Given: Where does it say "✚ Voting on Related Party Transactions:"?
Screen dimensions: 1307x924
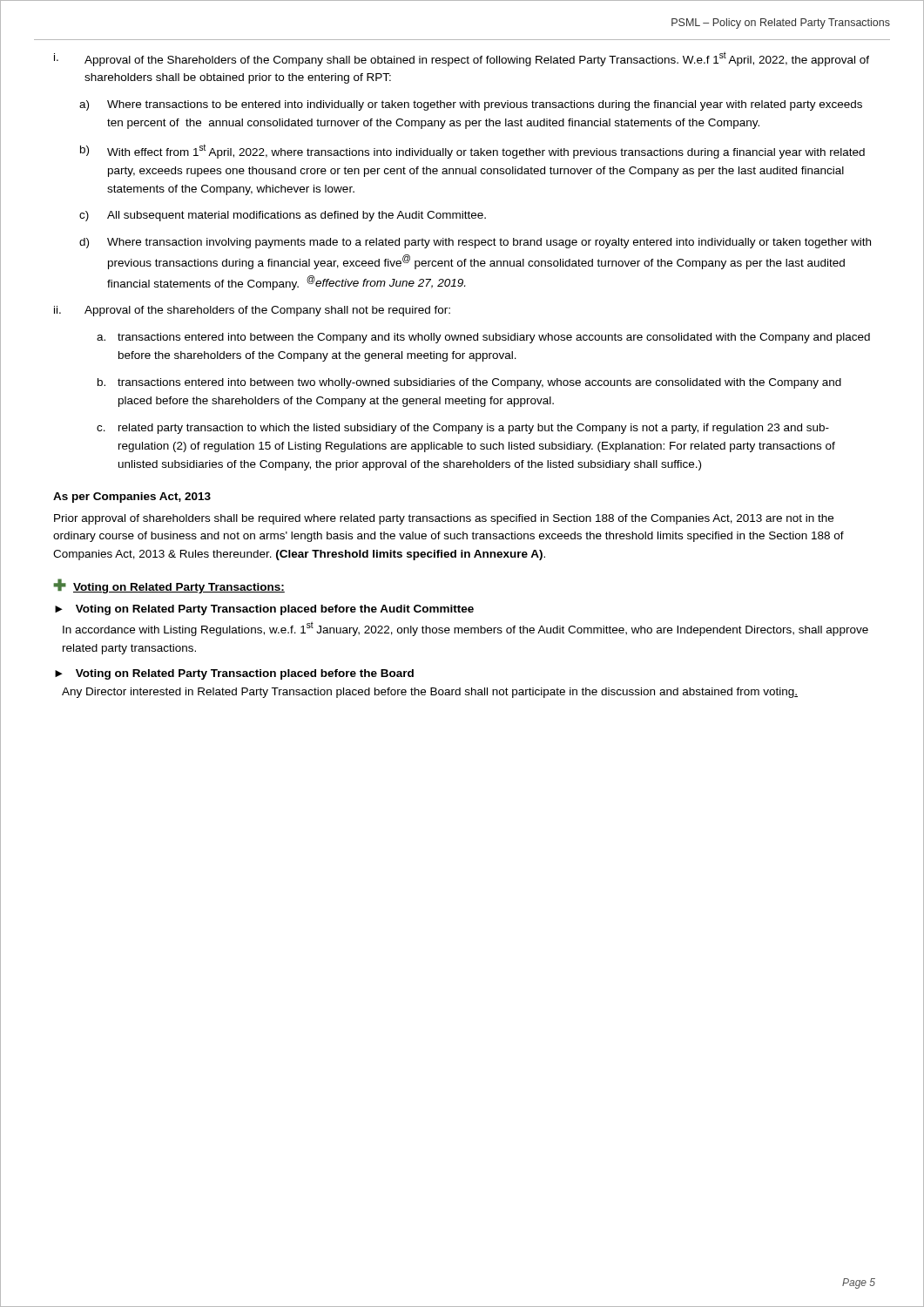Looking at the screenshot, I should coord(169,586).
